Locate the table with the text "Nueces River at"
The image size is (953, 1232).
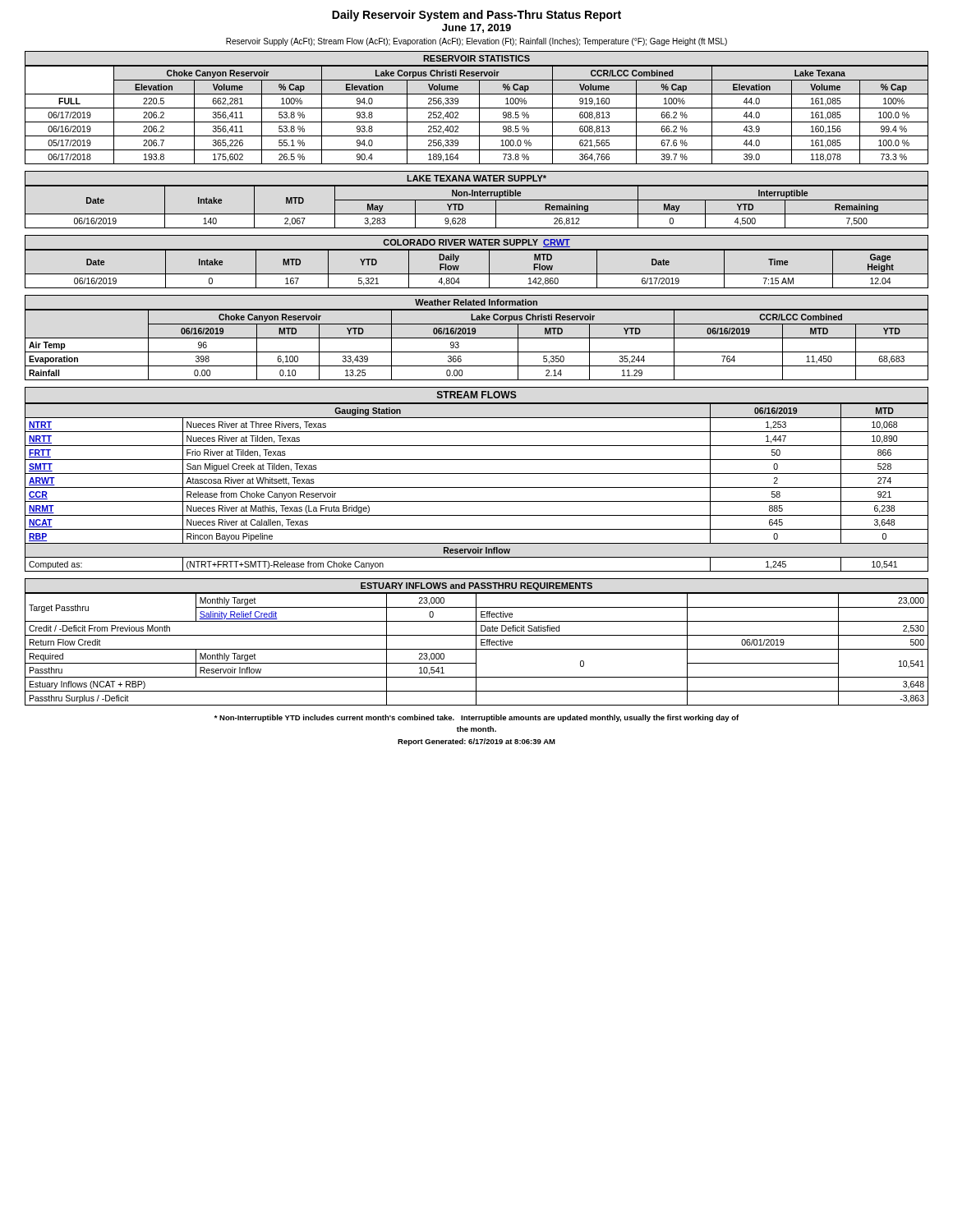click(476, 479)
